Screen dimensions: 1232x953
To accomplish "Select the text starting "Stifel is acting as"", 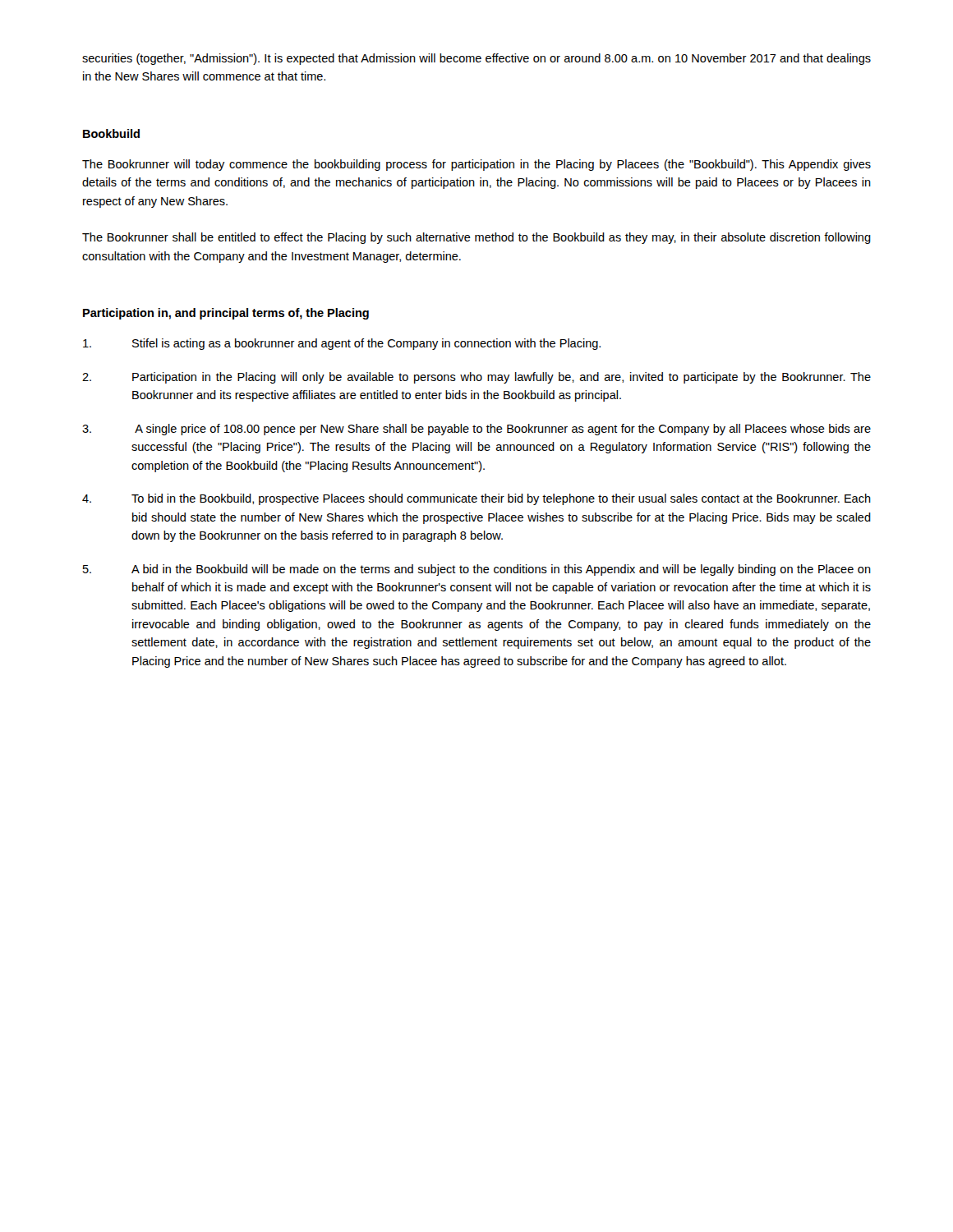I will [476, 344].
